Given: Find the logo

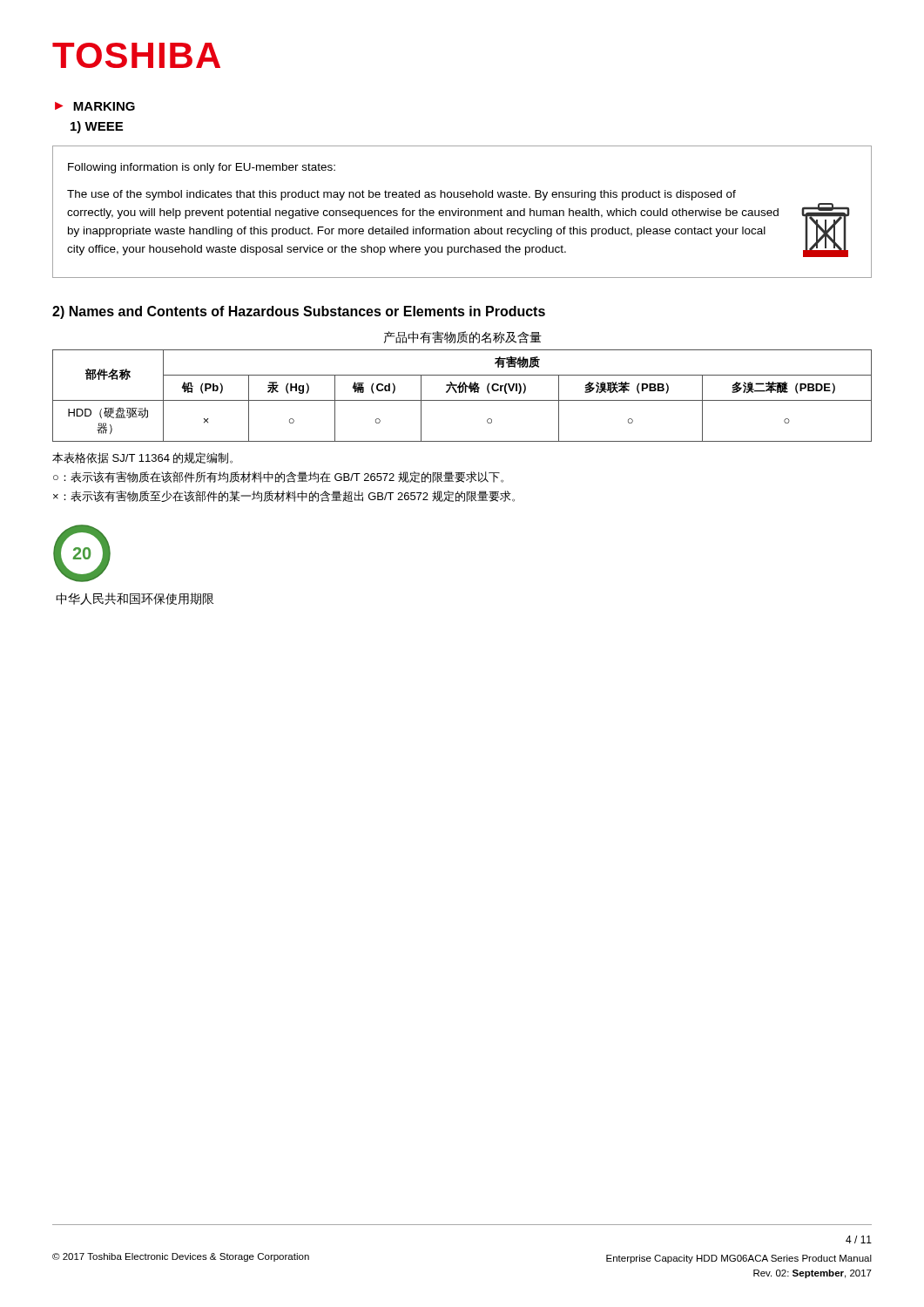Looking at the screenshot, I should click(462, 56).
